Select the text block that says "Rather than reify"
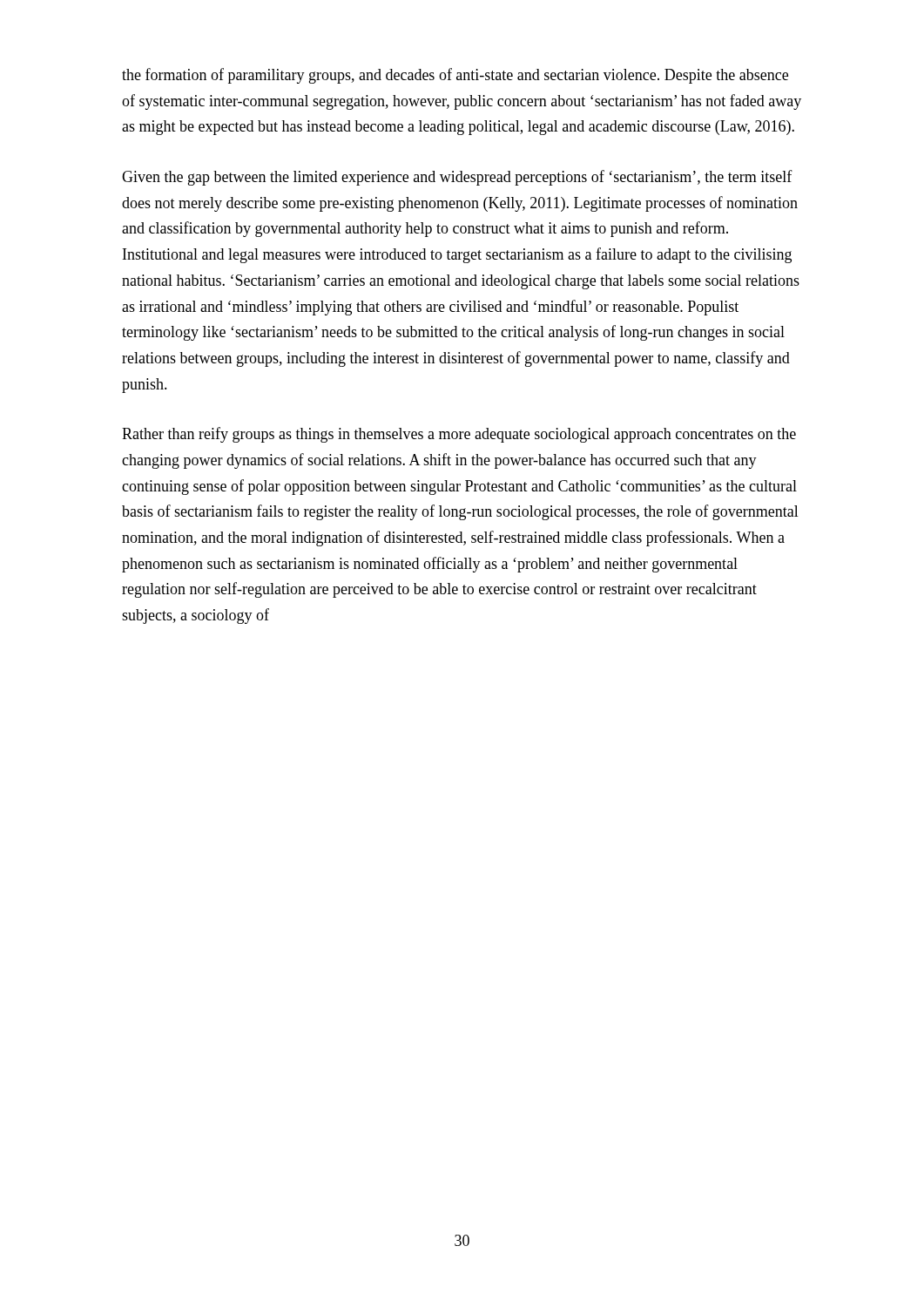This screenshot has width=924, height=1307. (x=460, y=525)
